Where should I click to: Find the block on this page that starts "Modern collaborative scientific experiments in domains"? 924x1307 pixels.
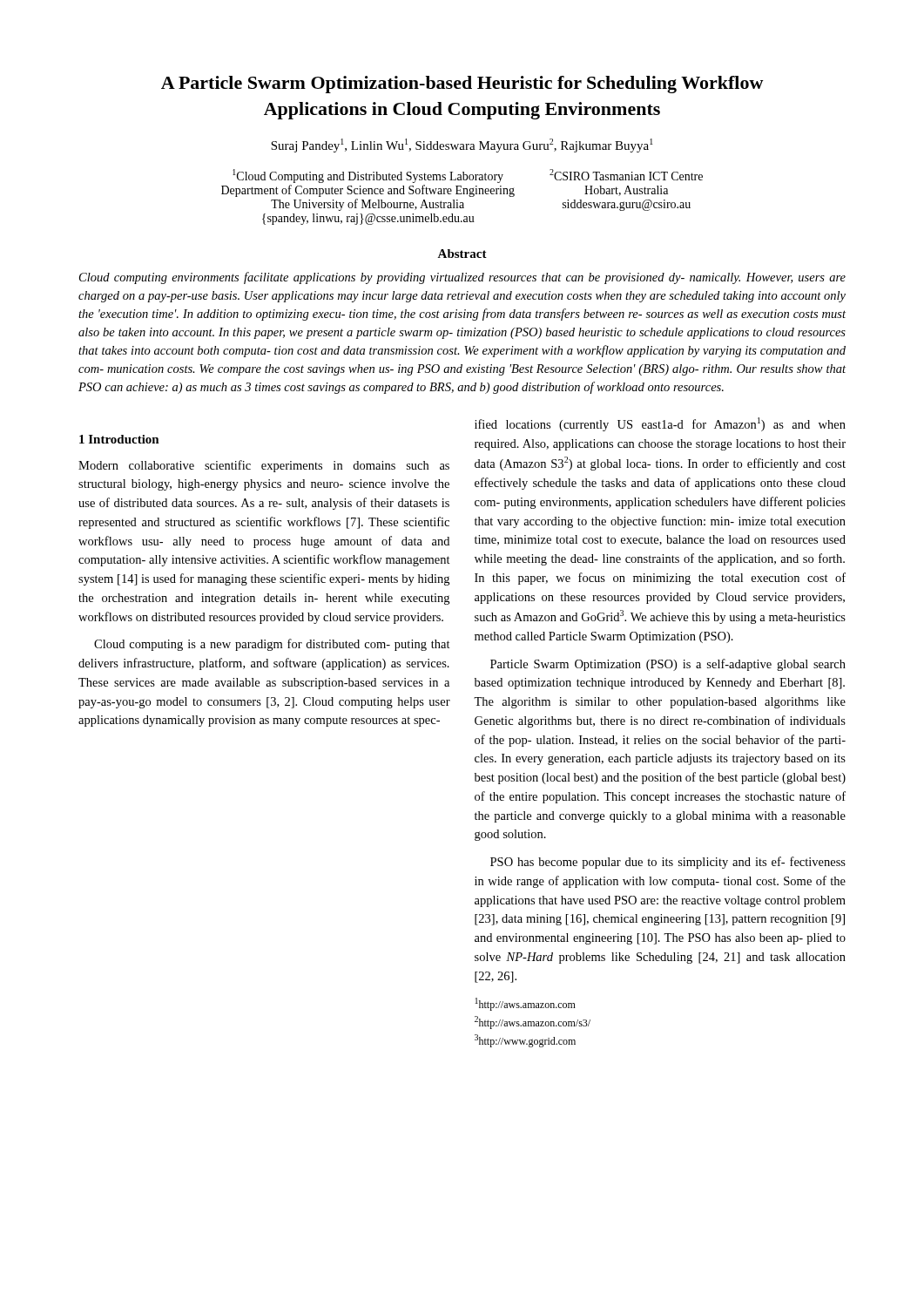coord(264,593)
